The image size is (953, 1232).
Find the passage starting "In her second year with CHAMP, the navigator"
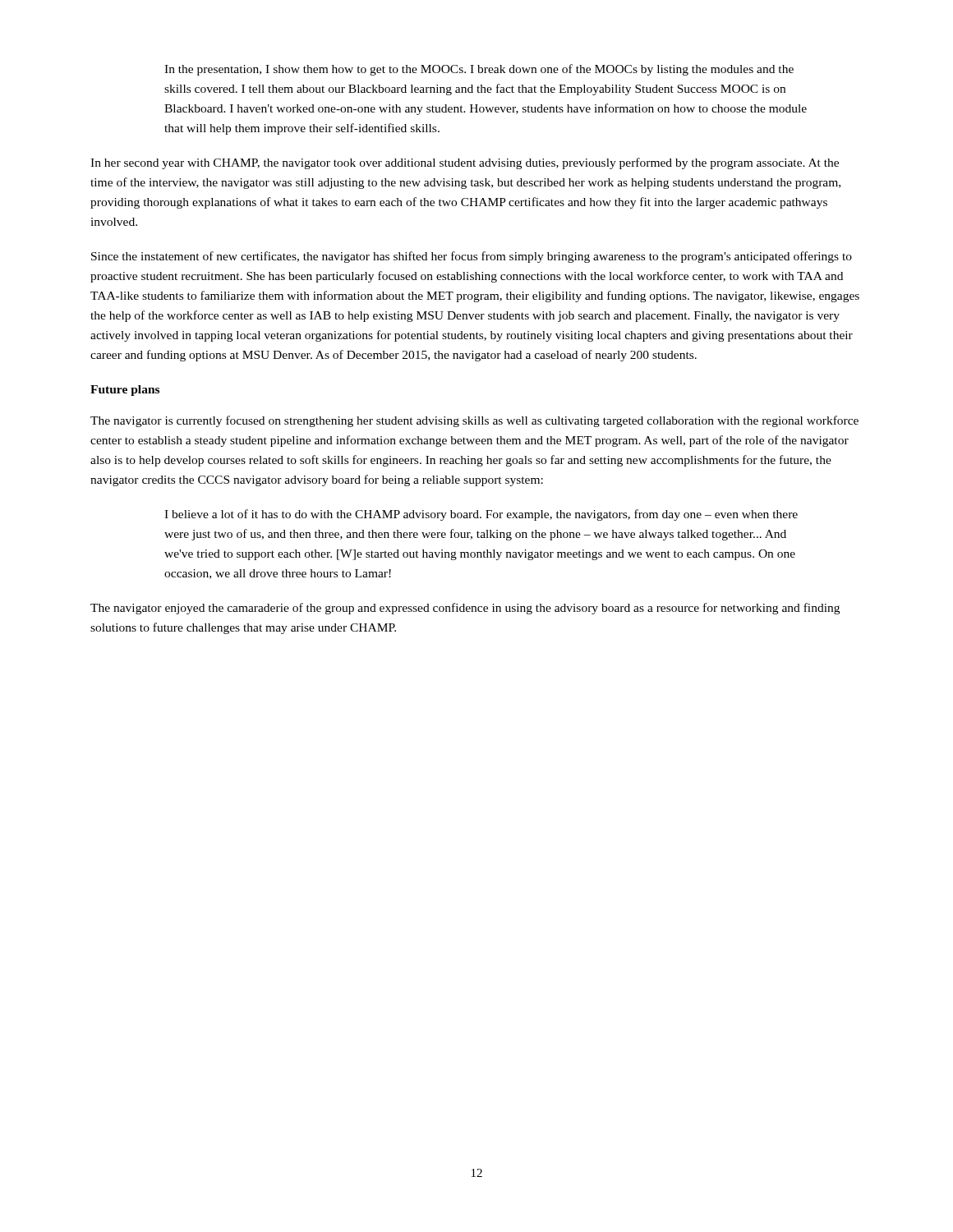[466, 192]
